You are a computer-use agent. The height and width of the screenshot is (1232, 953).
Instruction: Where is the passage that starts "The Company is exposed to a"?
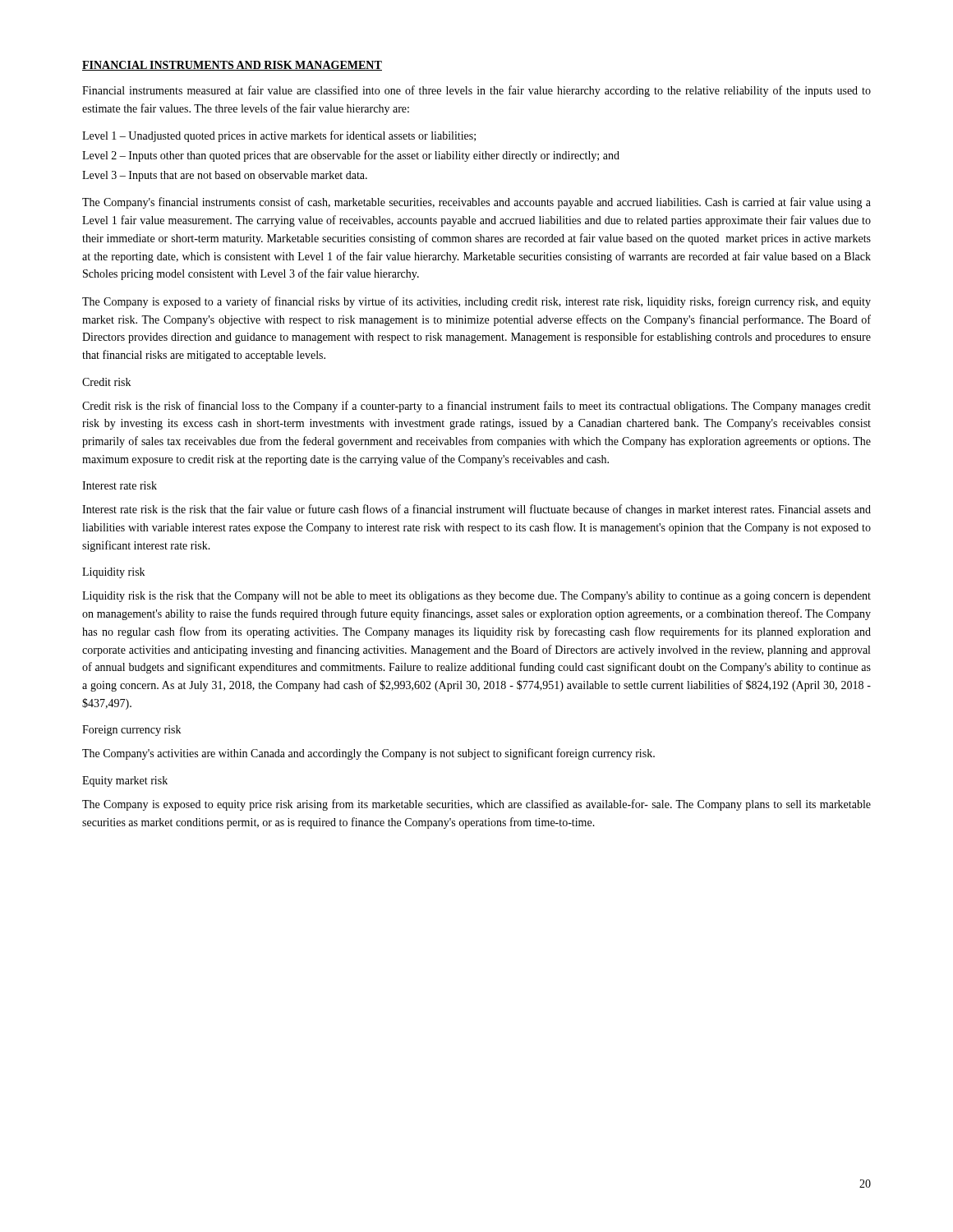click(x=476, y=328)
